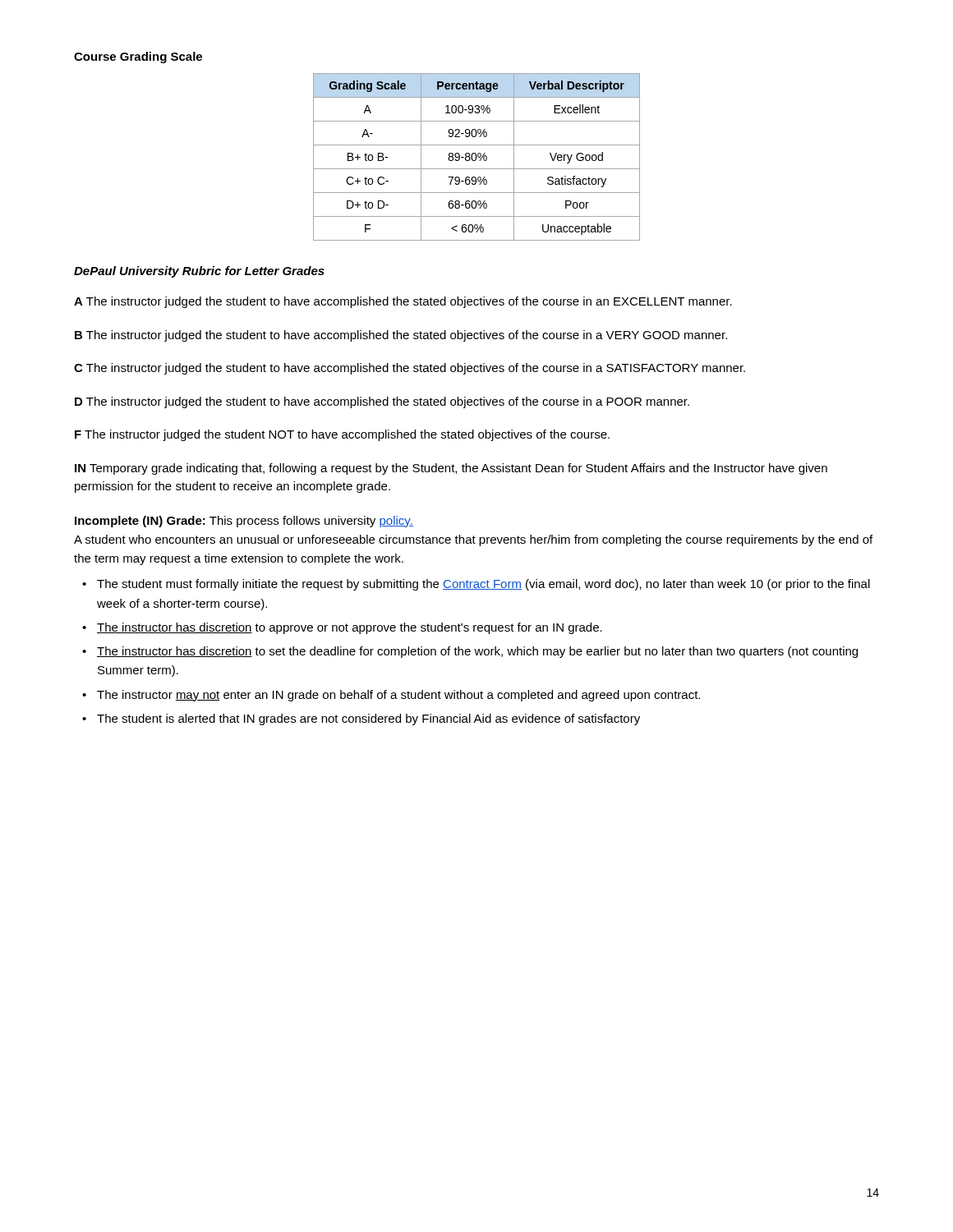Point to the text block starting "The student must formally"
The image size is (953, 1232).
tap(484, 593)
